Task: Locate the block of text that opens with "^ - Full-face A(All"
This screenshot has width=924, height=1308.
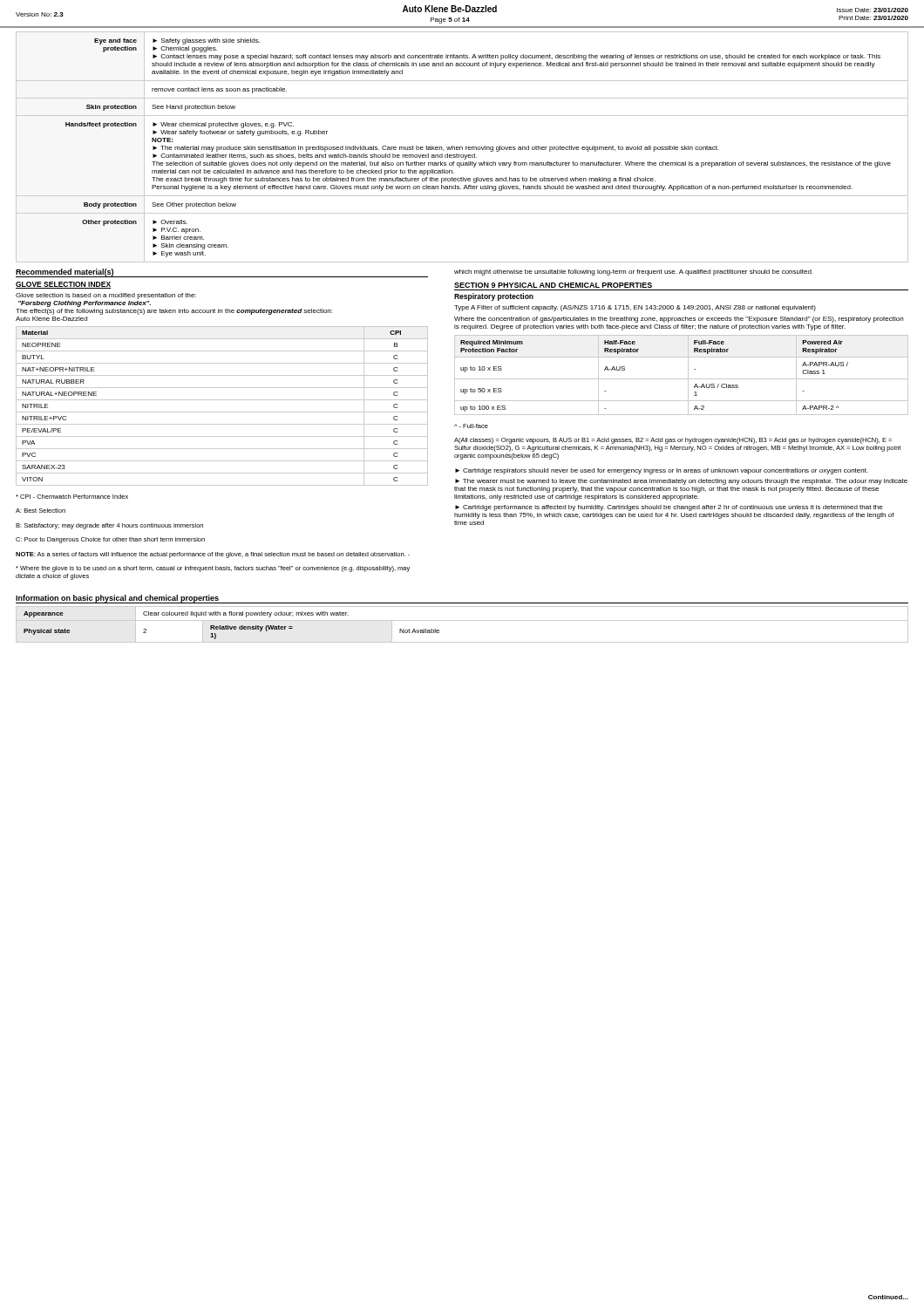Action: [x=681, y=441]
